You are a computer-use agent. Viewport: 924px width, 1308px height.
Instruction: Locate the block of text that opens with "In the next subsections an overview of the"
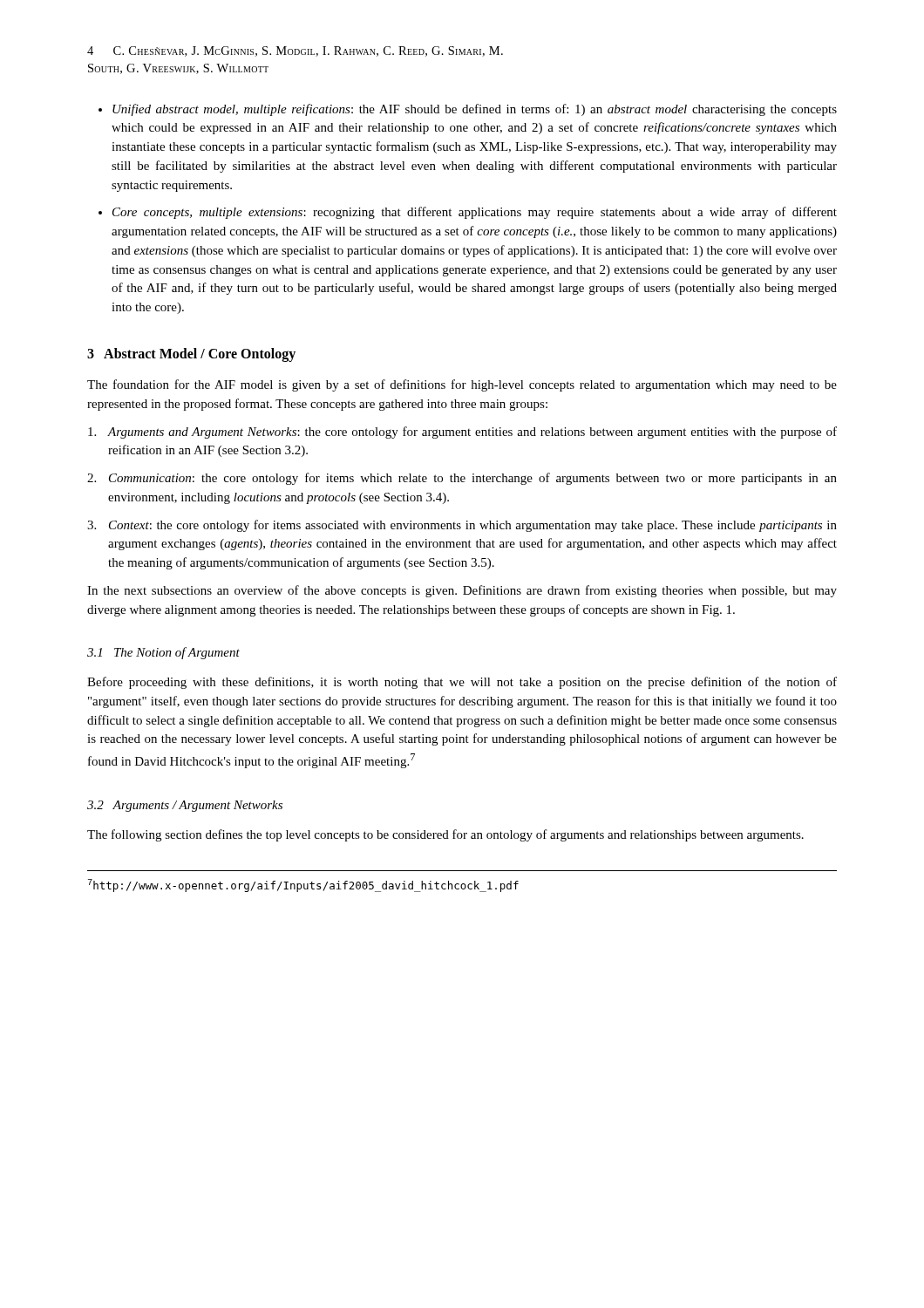[462, 600]
